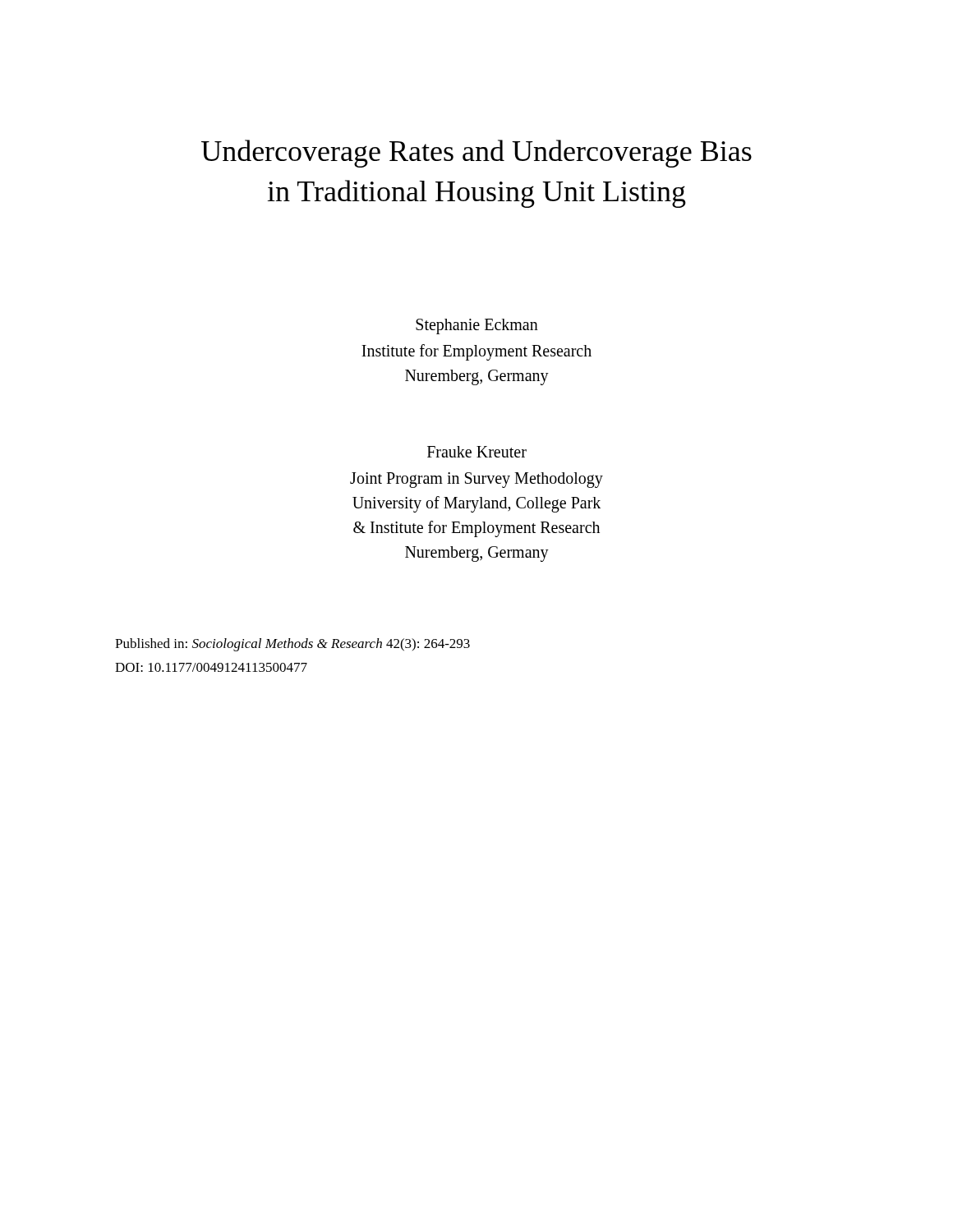Select the text block with the text "Published in: Sociological Methods &"
The image size is (953, 1232).
point(476,656)
